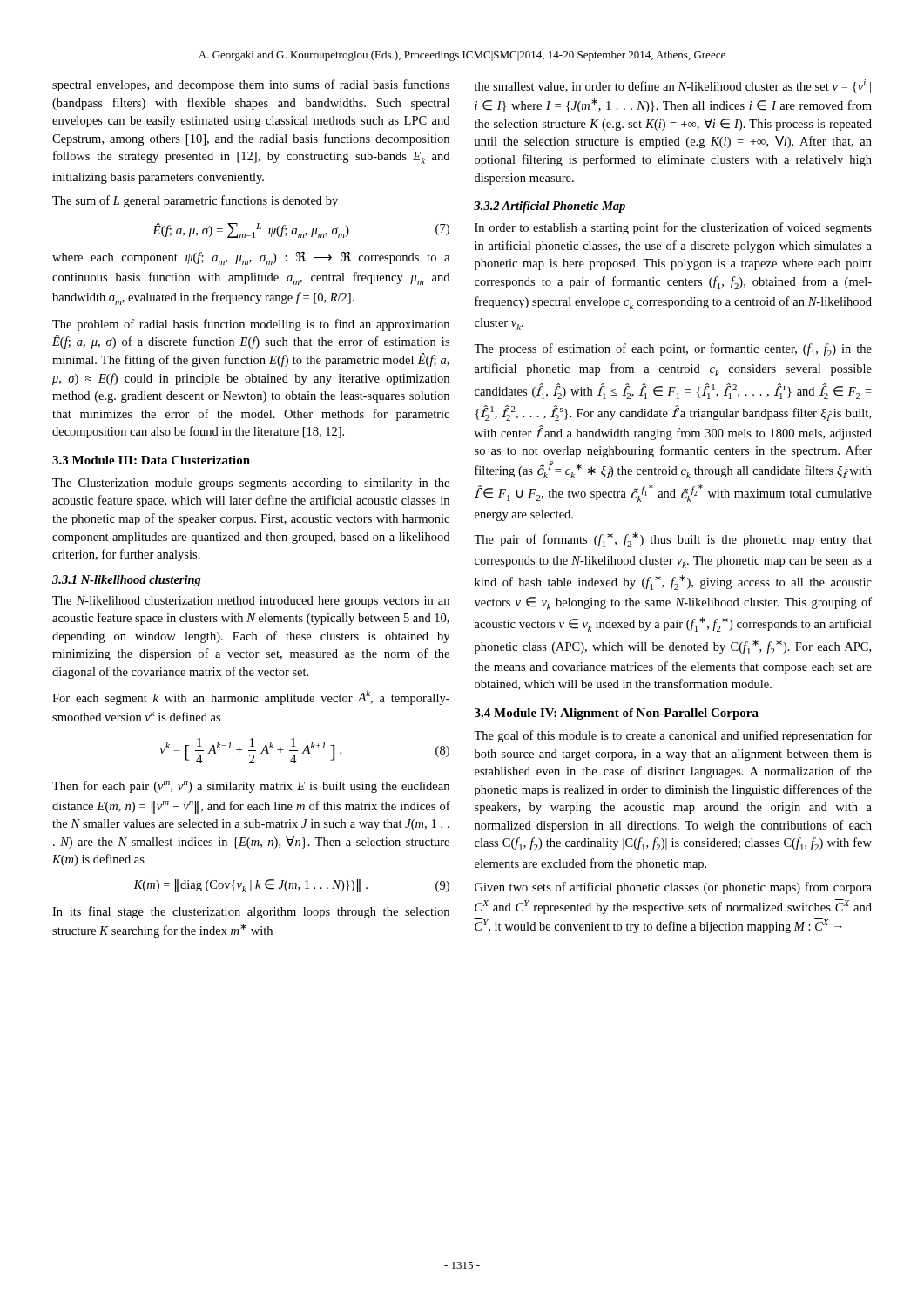The image size is (924, 1307).
Task: Locate the formula that opens with "Ê(f; a, μ, σ)"
Action: point(301,229)
